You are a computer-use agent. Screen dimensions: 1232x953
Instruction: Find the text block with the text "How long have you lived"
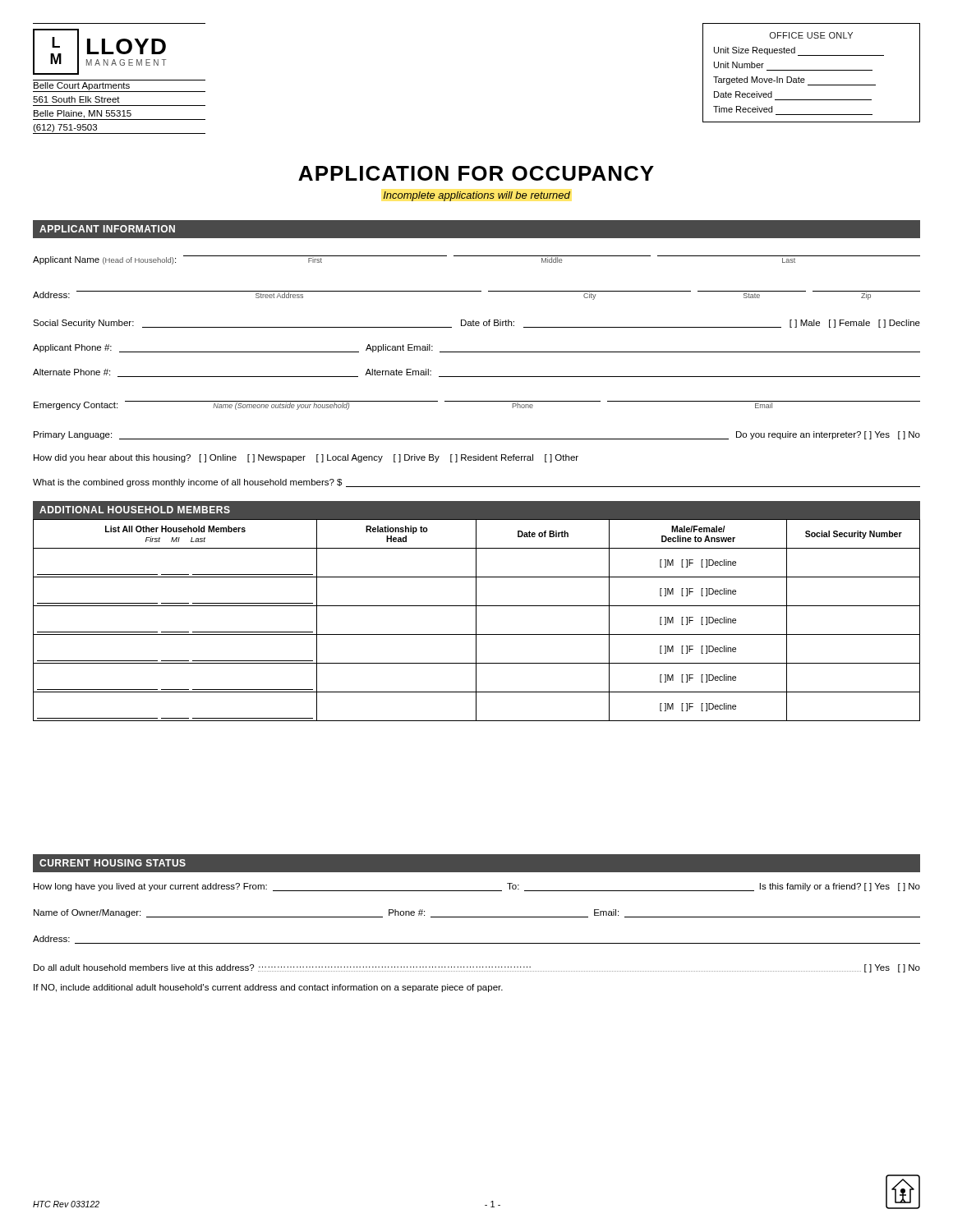tap(476, 884)
